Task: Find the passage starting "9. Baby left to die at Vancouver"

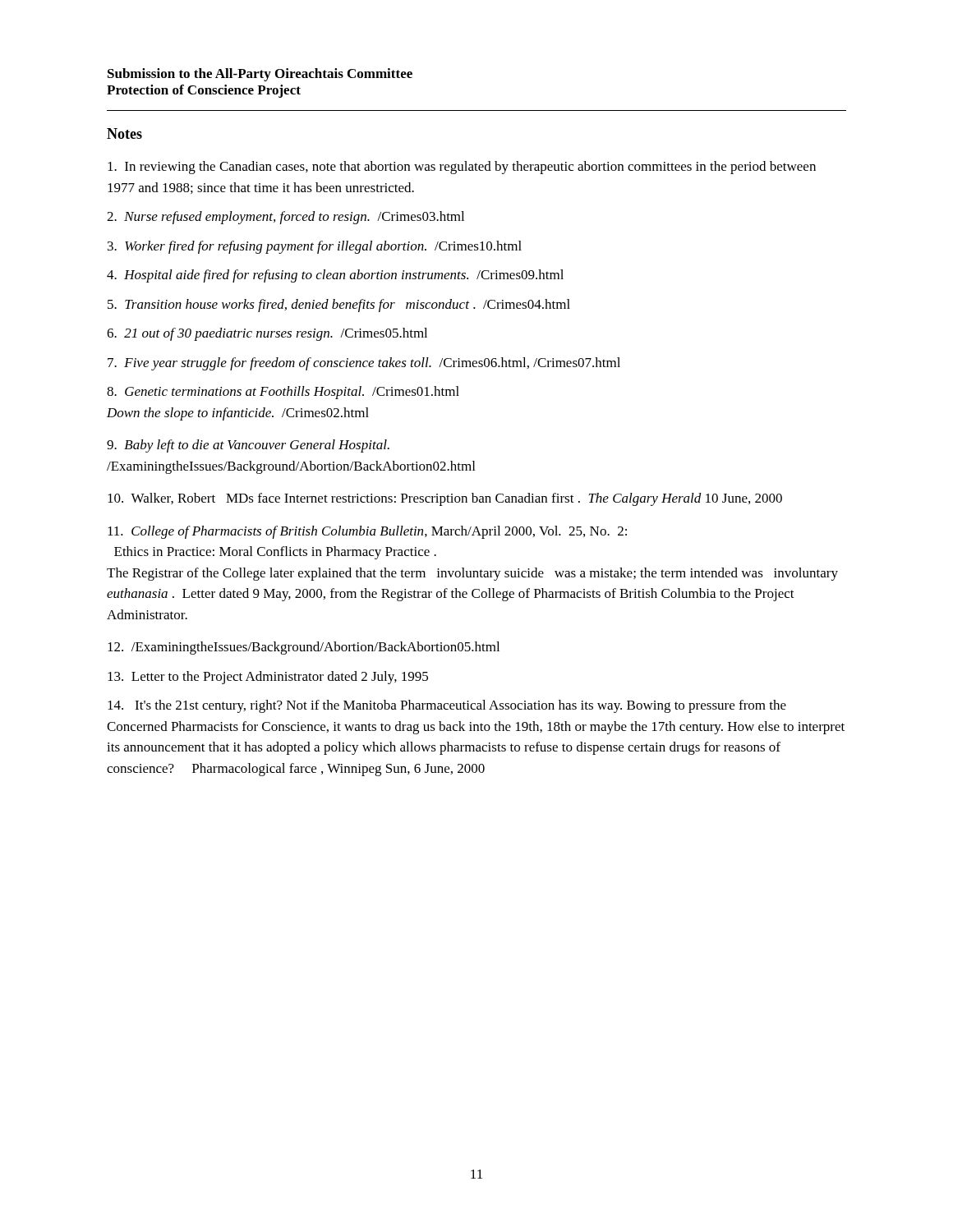Action: 291,455
